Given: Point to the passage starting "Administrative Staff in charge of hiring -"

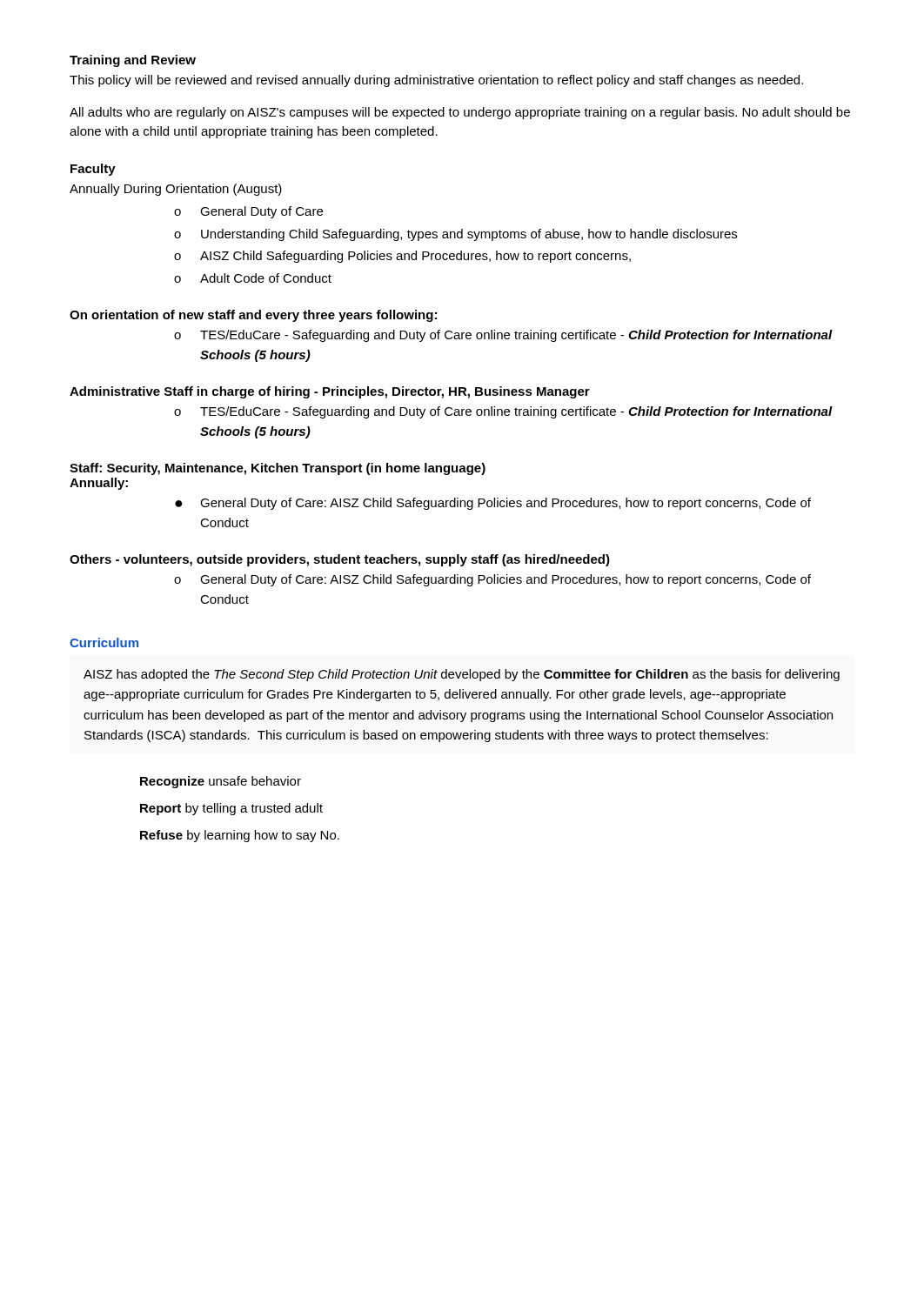Looking at the screenshot, I should click(330, 391).
